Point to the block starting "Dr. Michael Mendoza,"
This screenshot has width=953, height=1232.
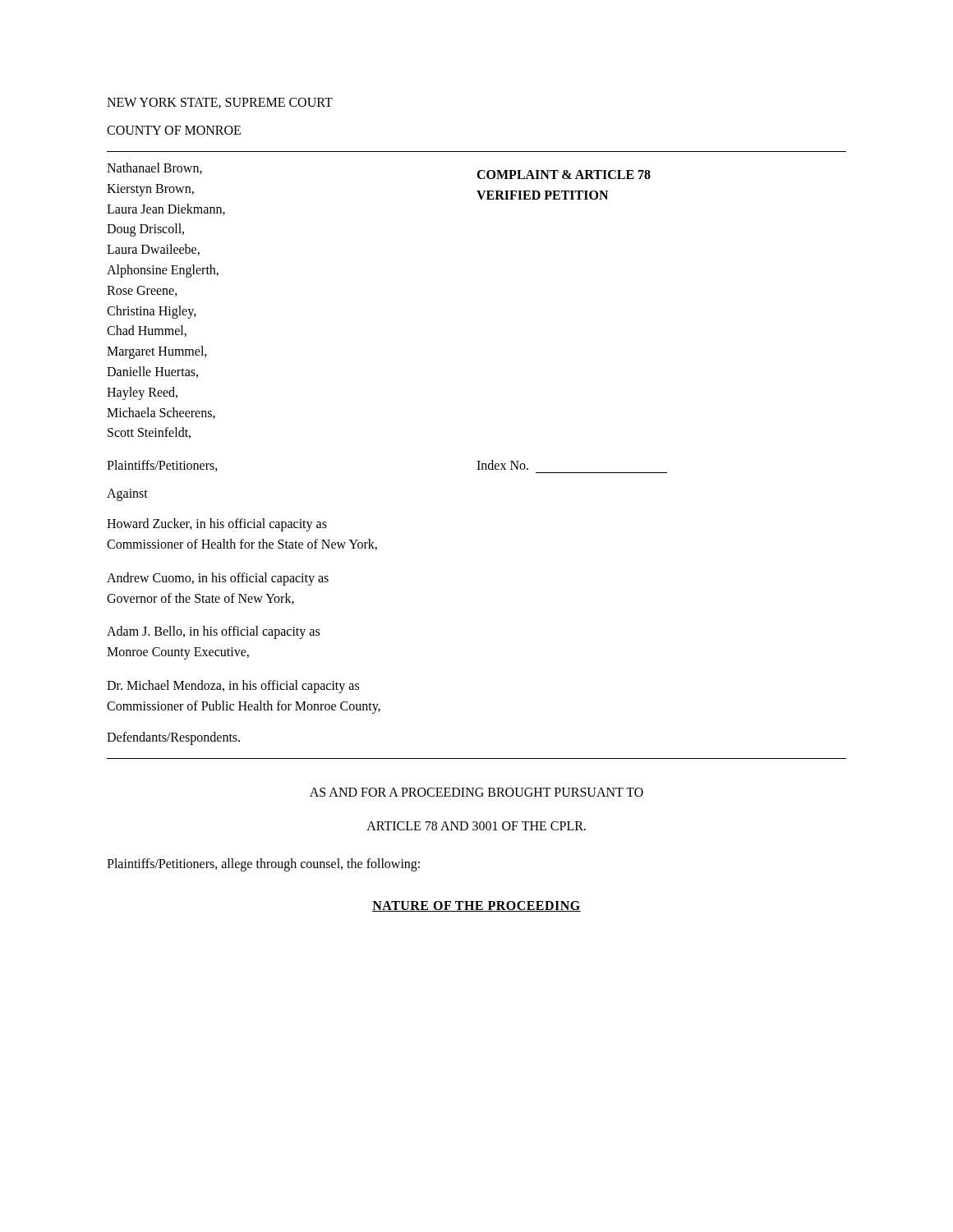[233, 687]
